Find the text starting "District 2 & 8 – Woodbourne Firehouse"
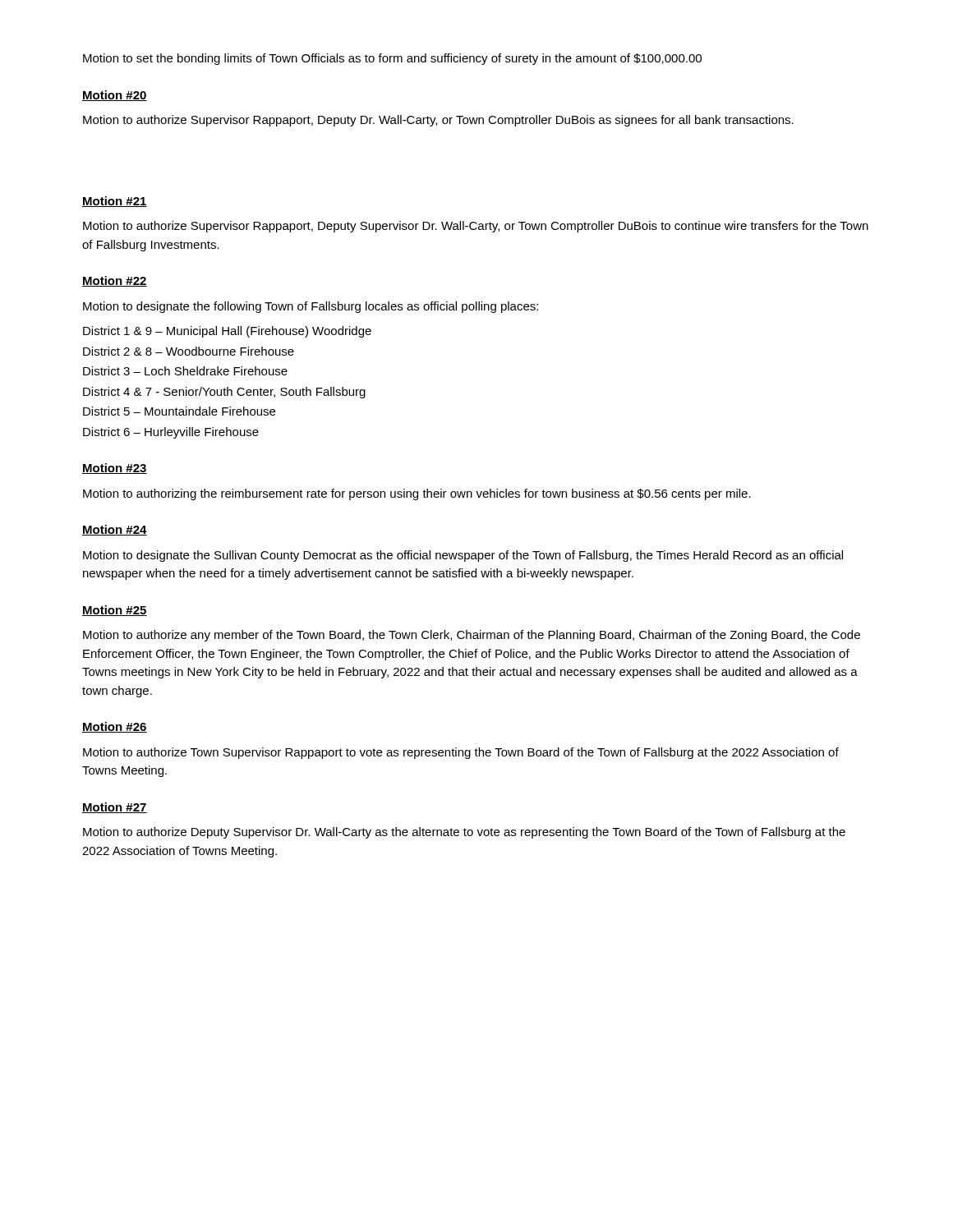 [188, 351]
